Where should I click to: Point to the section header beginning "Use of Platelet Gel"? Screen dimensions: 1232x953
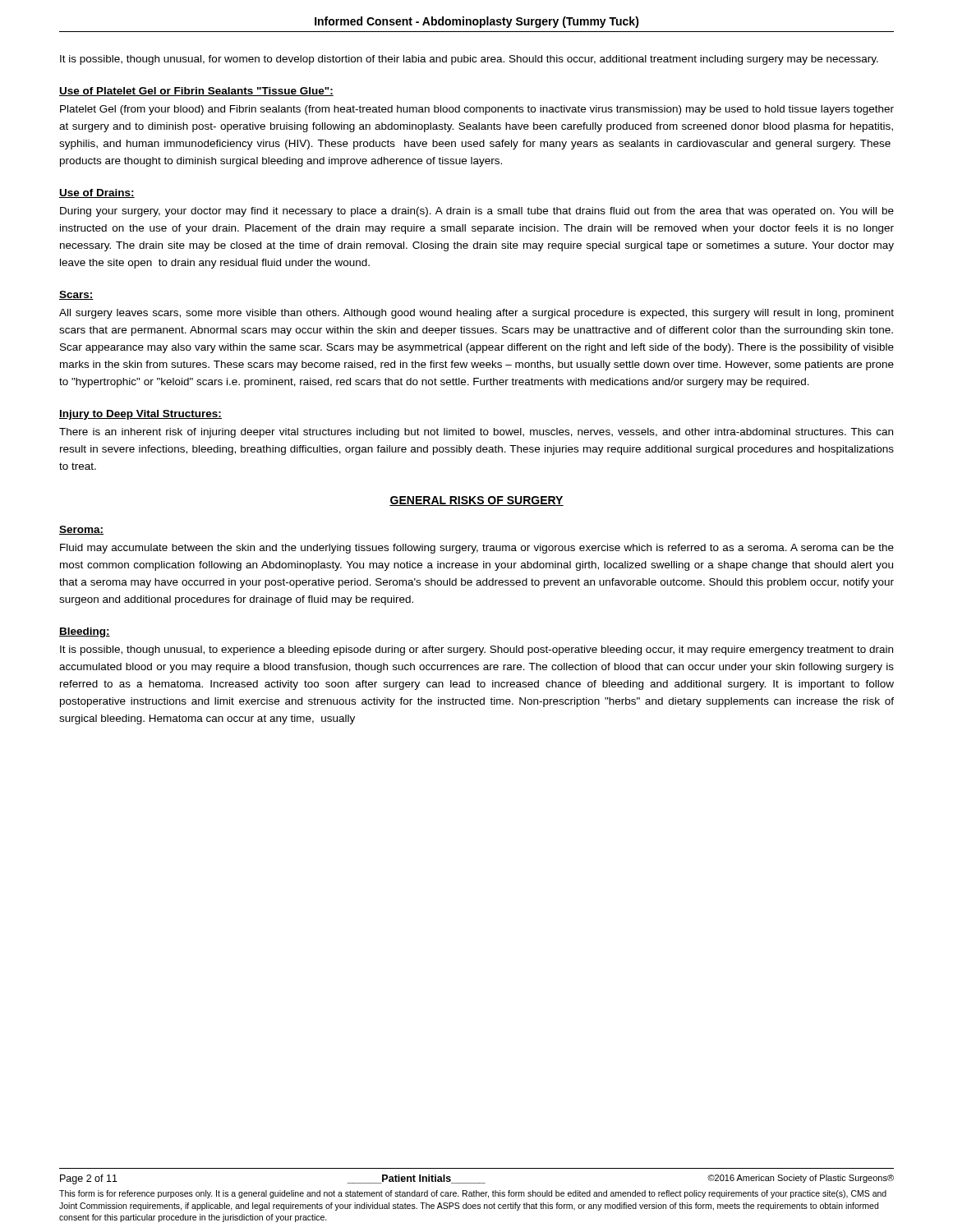pyautogui.click(x=196, y=91)
